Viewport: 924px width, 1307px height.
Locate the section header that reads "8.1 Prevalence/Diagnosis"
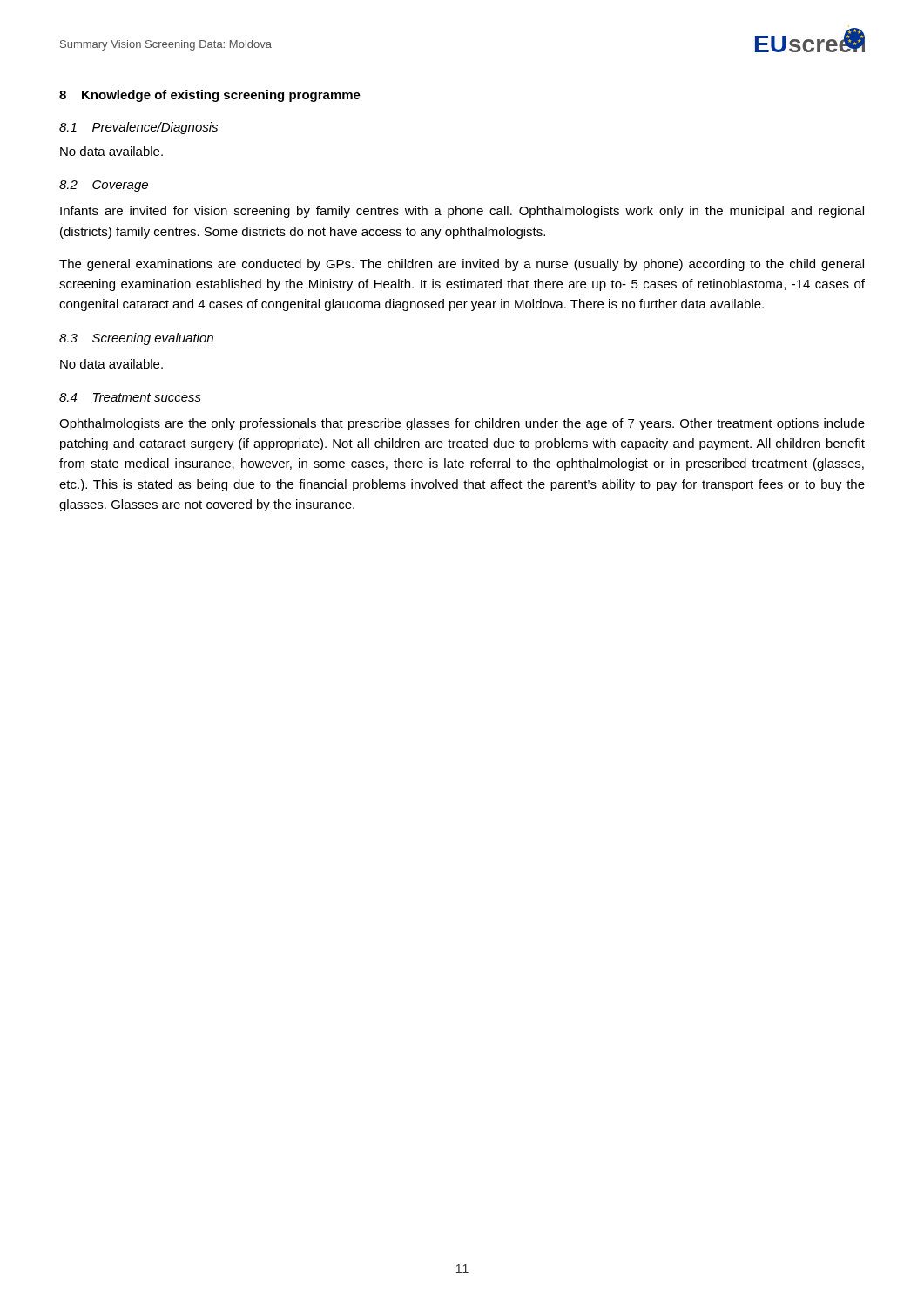click(139, 127)
